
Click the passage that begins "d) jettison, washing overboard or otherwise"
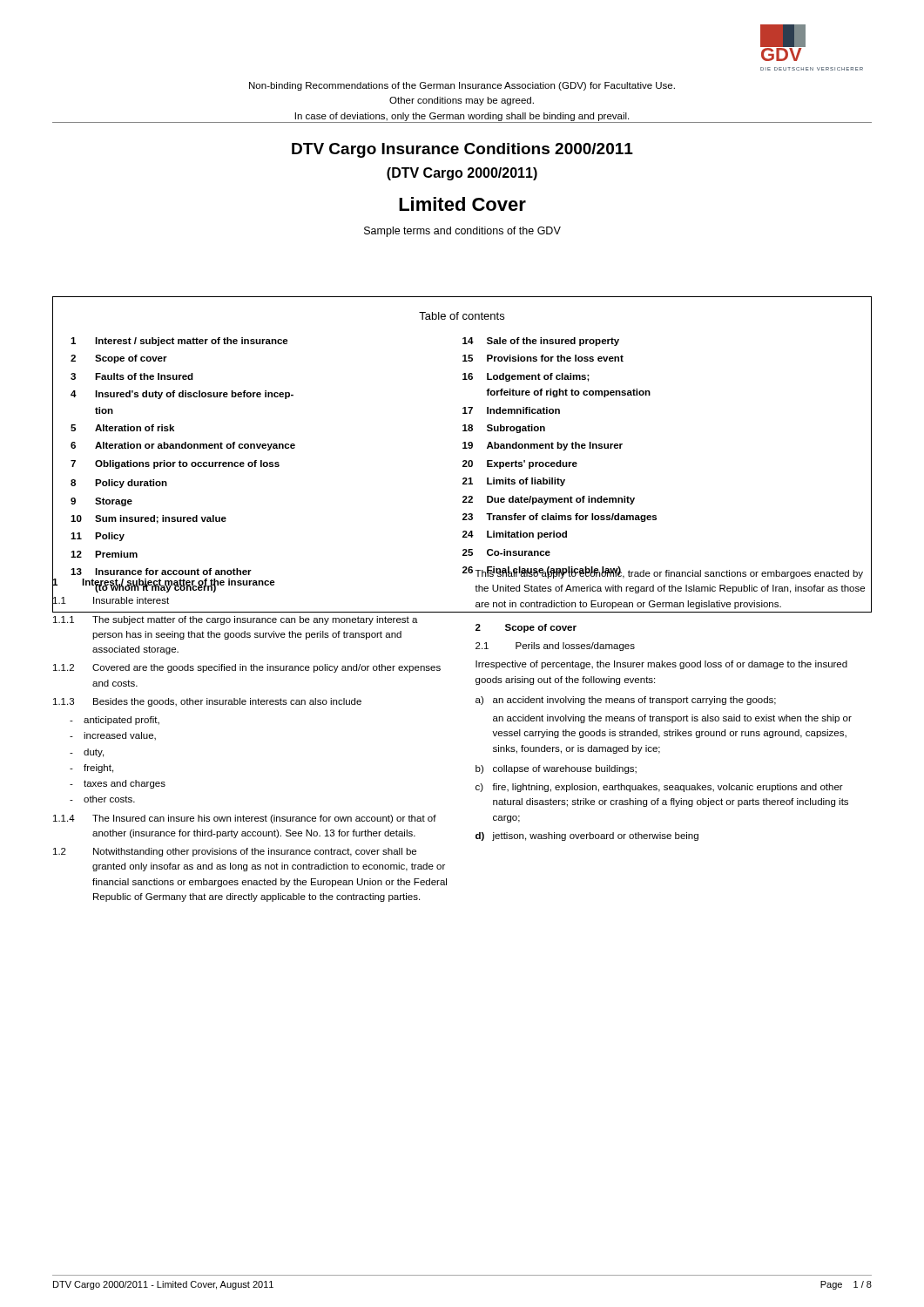pos(673,836)
